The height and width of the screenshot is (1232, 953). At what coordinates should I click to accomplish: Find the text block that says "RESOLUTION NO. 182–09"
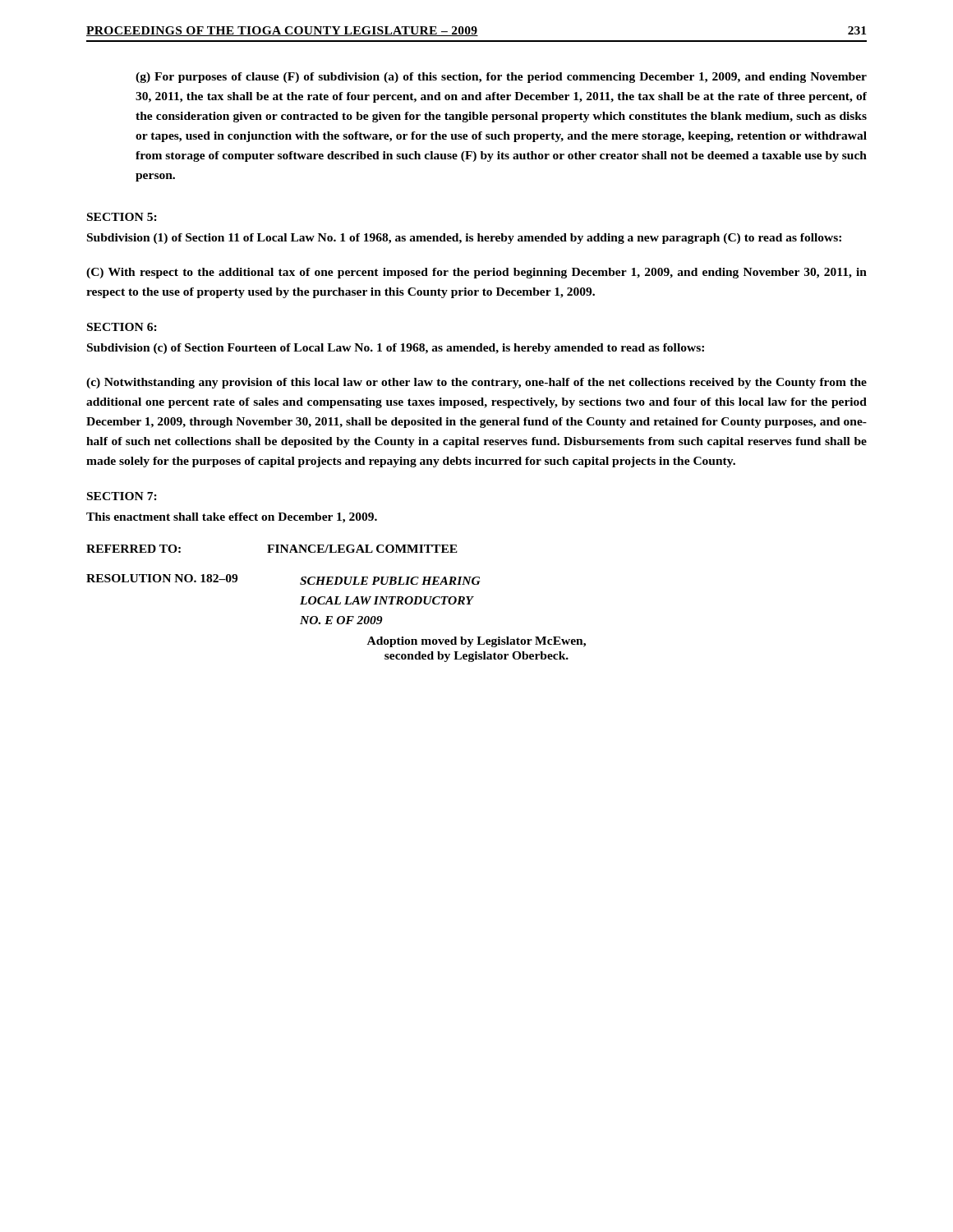[x=155, y=579]
